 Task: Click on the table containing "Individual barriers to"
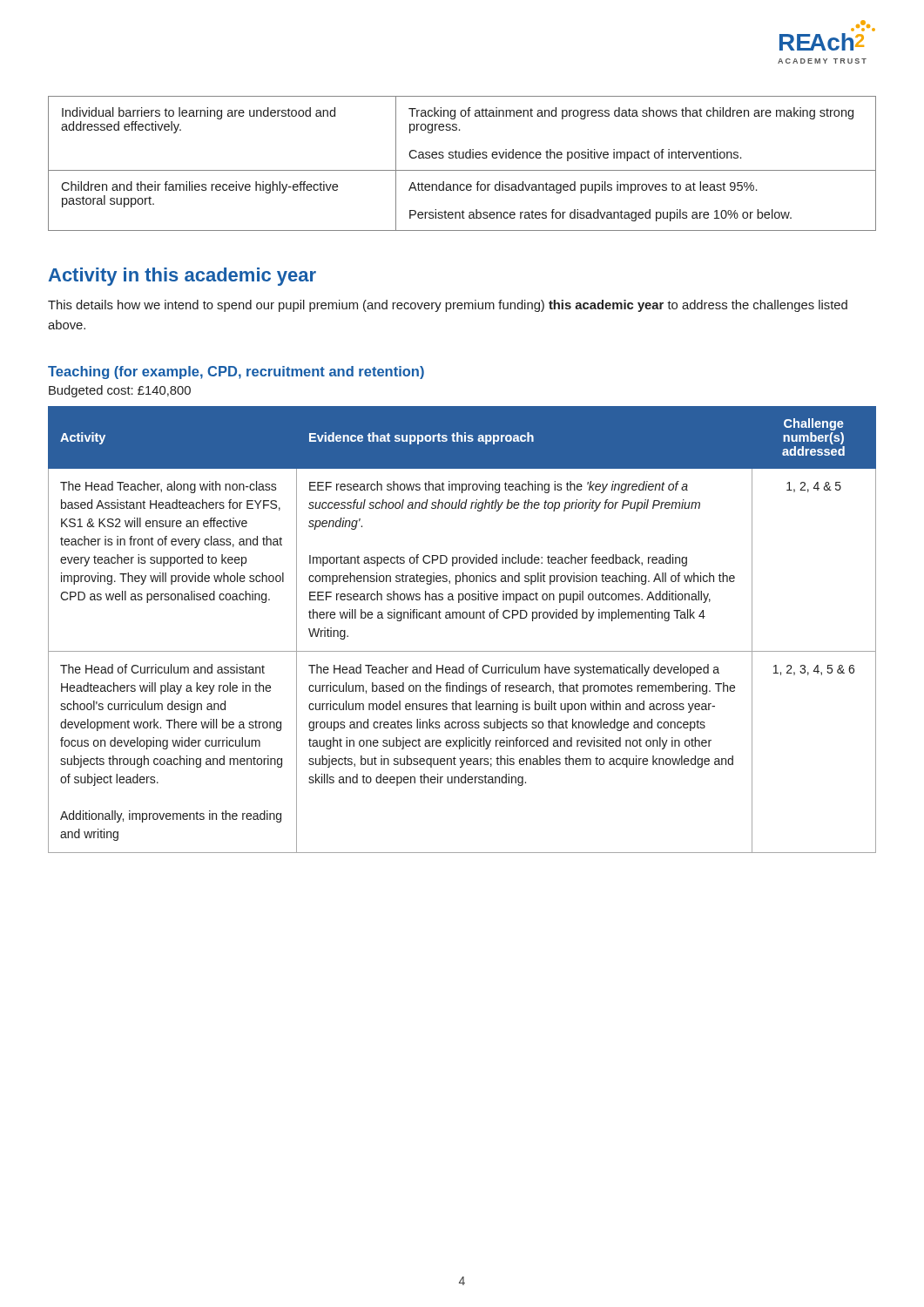point(462,163)
